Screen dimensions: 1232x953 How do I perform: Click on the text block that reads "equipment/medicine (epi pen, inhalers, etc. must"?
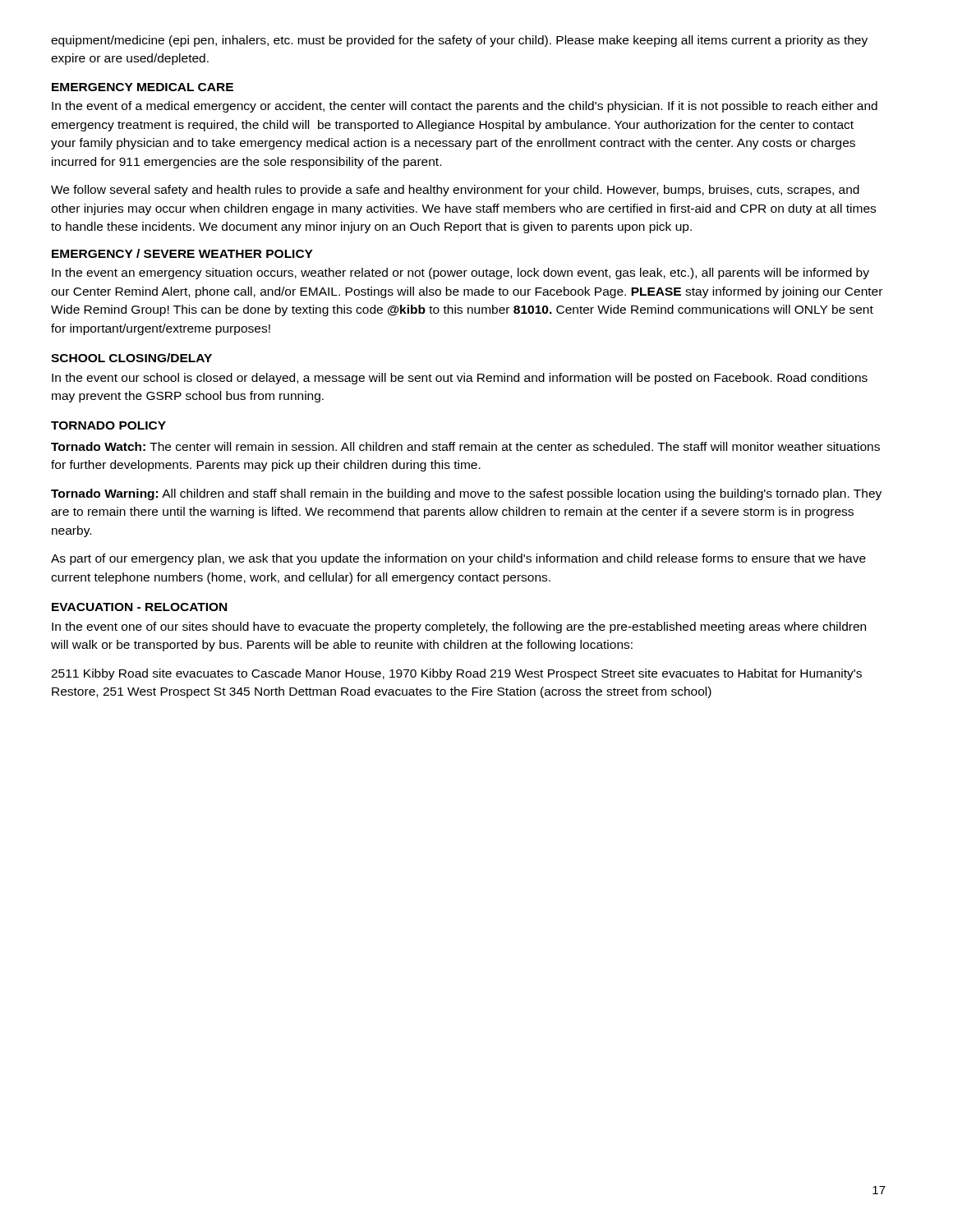[x=459, y=49]
